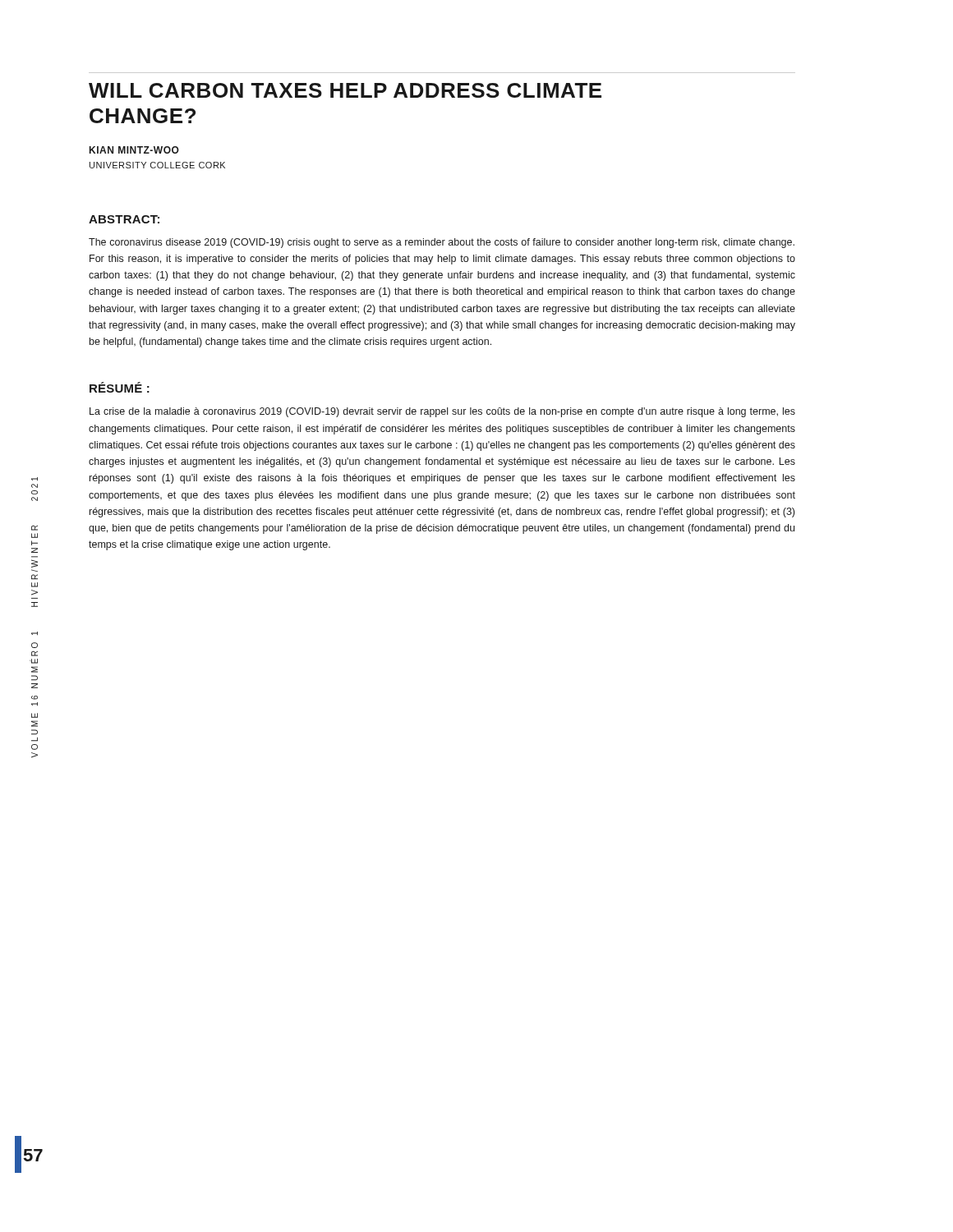Find the text block starting "The coronavirus disease 2019 (COVID-19)"
This screenshot has width=953, height=1232.
tap(442, 292)
